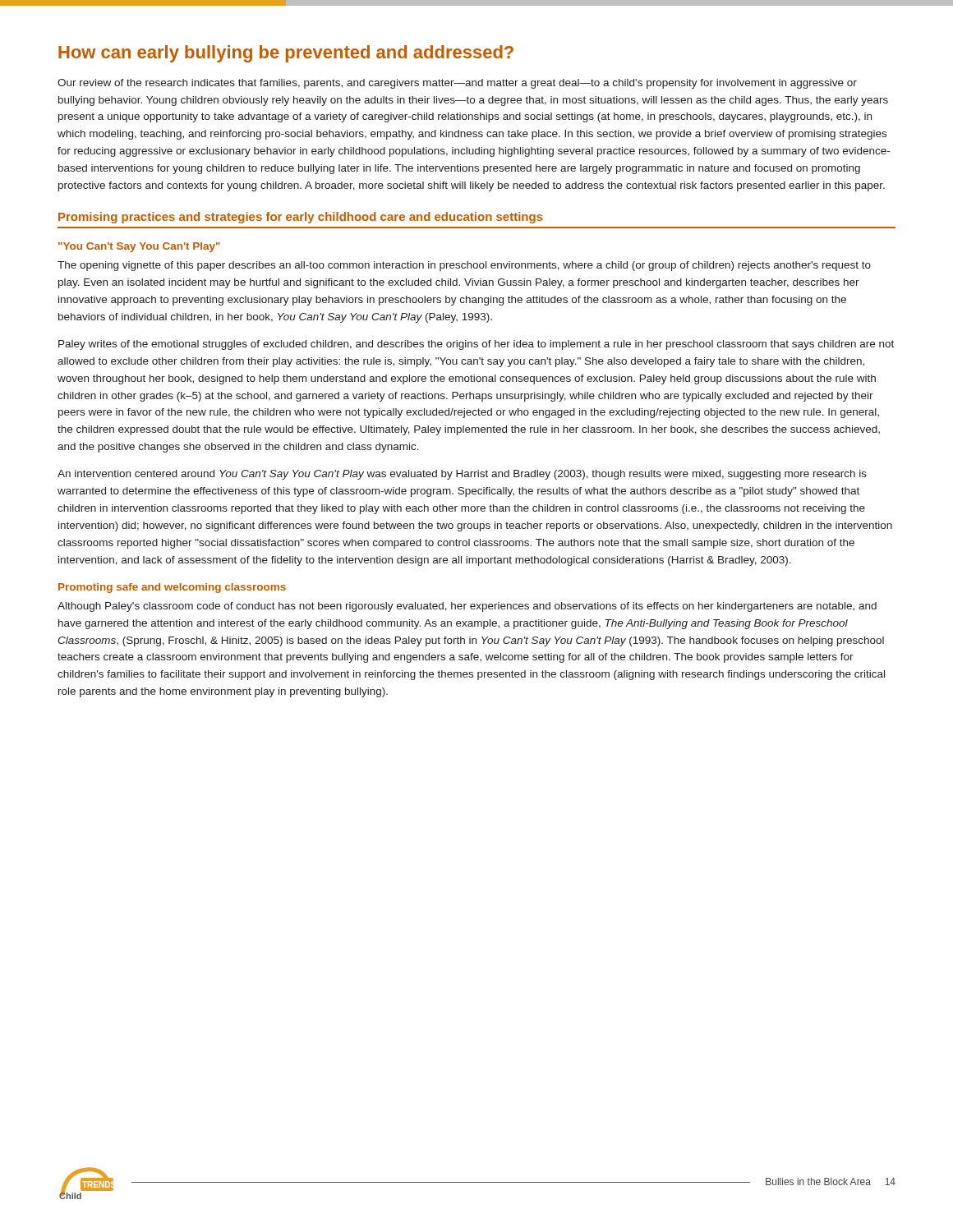
Task: Select the section header that reads "Promoting safe and welcoming classrooms"
Action: tap(172, 588)
